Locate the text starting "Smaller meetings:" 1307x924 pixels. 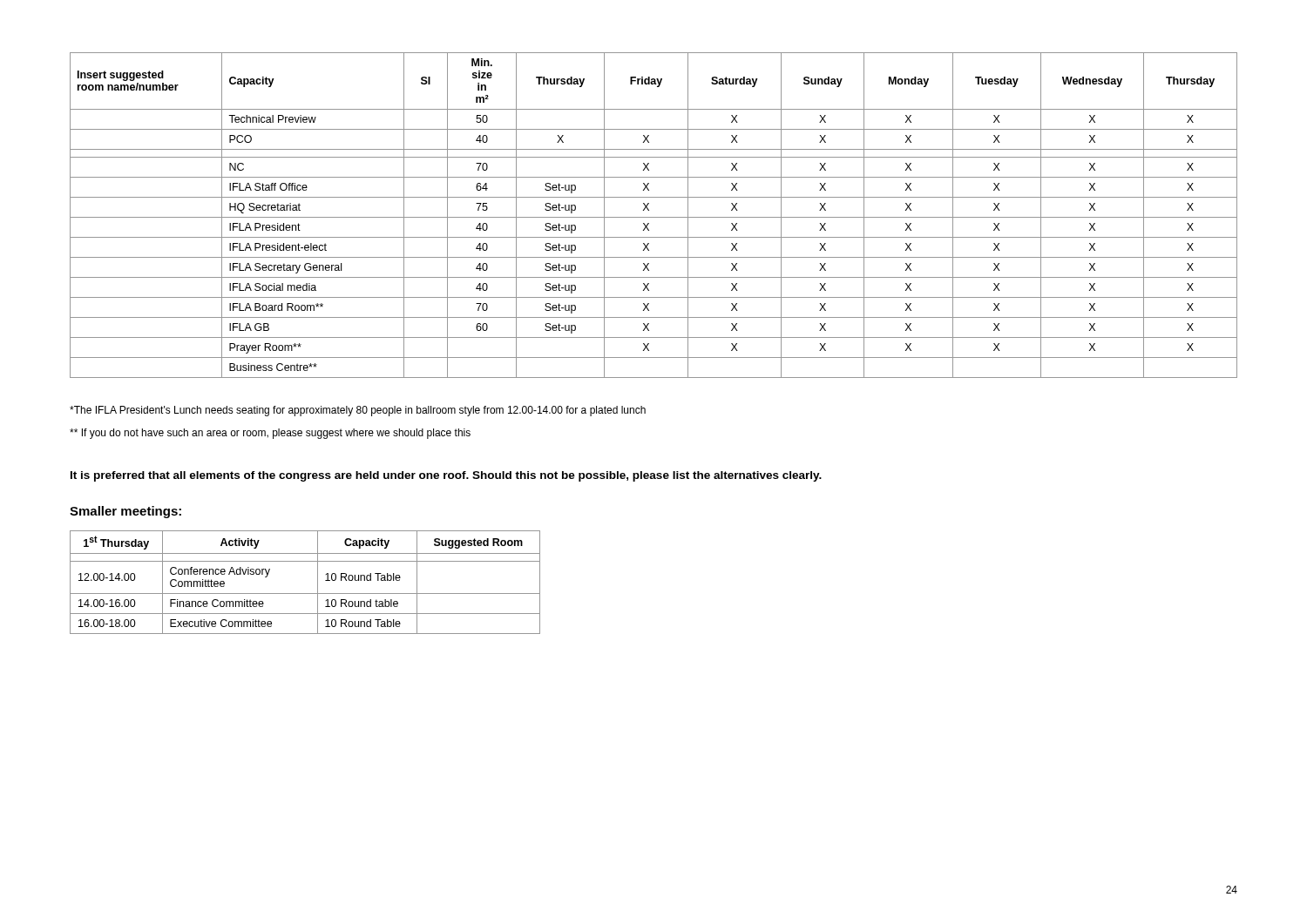[x=126, y=511]
